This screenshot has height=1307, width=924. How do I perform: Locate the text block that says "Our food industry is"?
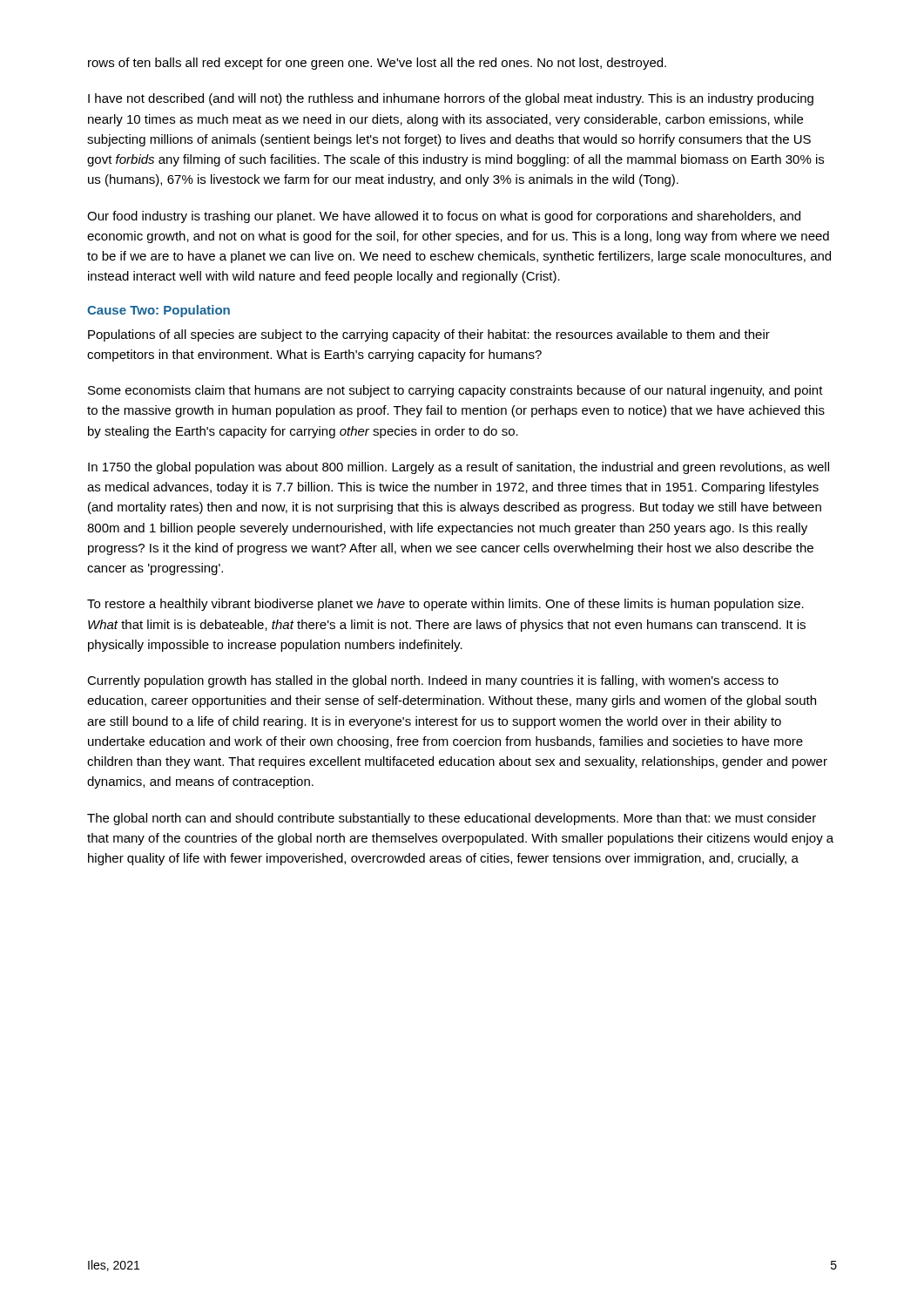[460, 246]
